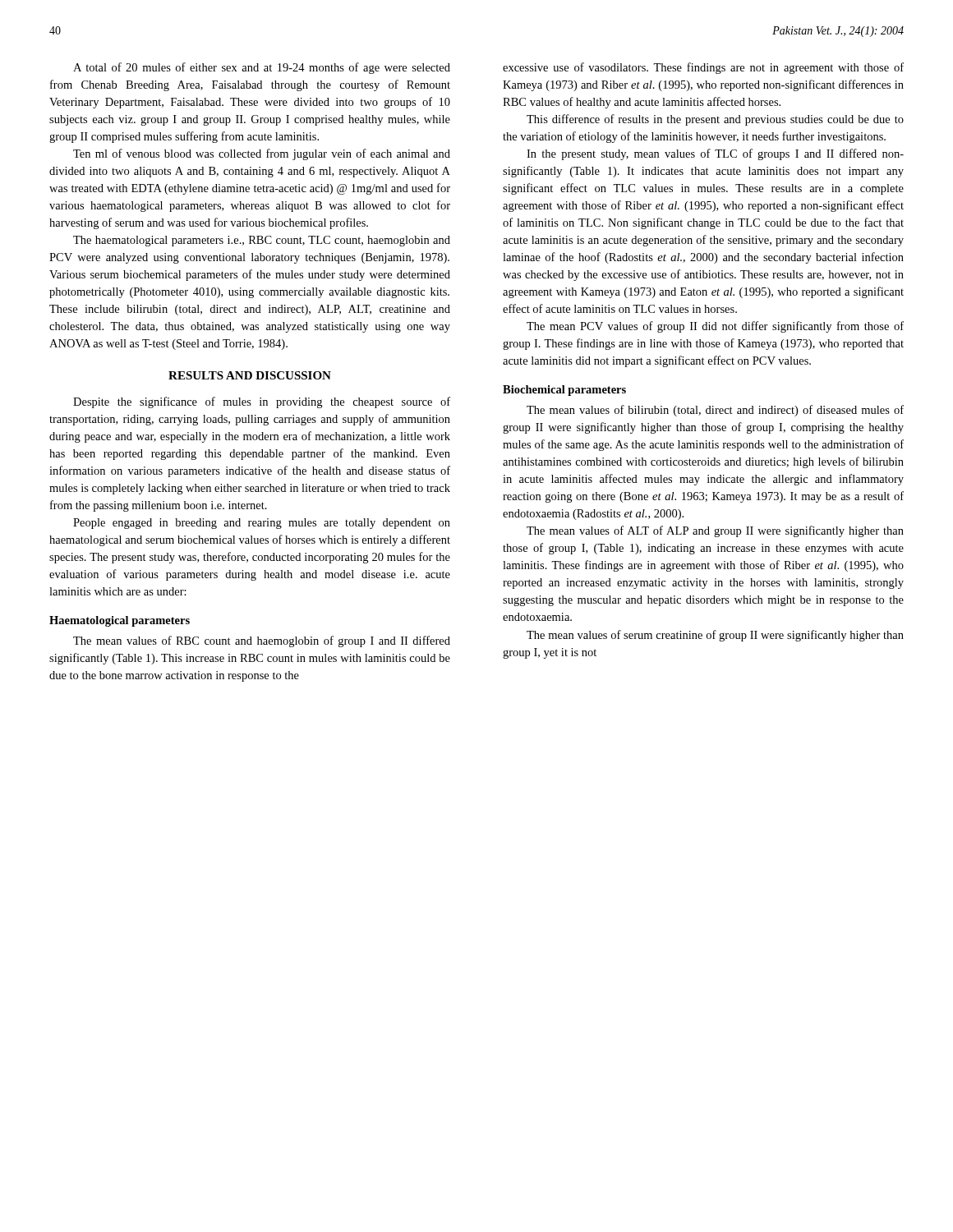Click on the text starting "excessive use of"
953x1232 pixels.
[703, 85]
